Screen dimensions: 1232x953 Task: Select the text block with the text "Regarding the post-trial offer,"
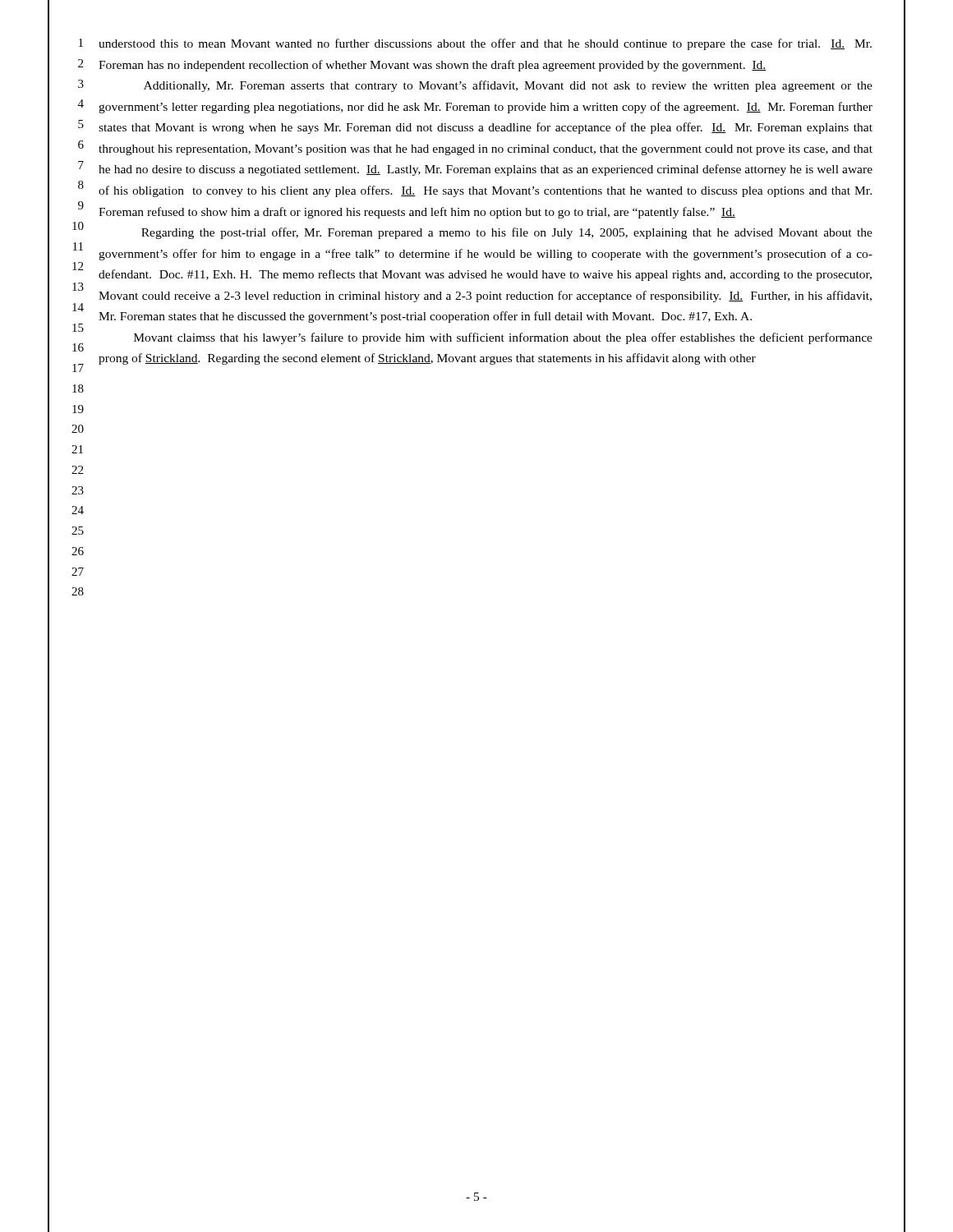tap(486, 274)
